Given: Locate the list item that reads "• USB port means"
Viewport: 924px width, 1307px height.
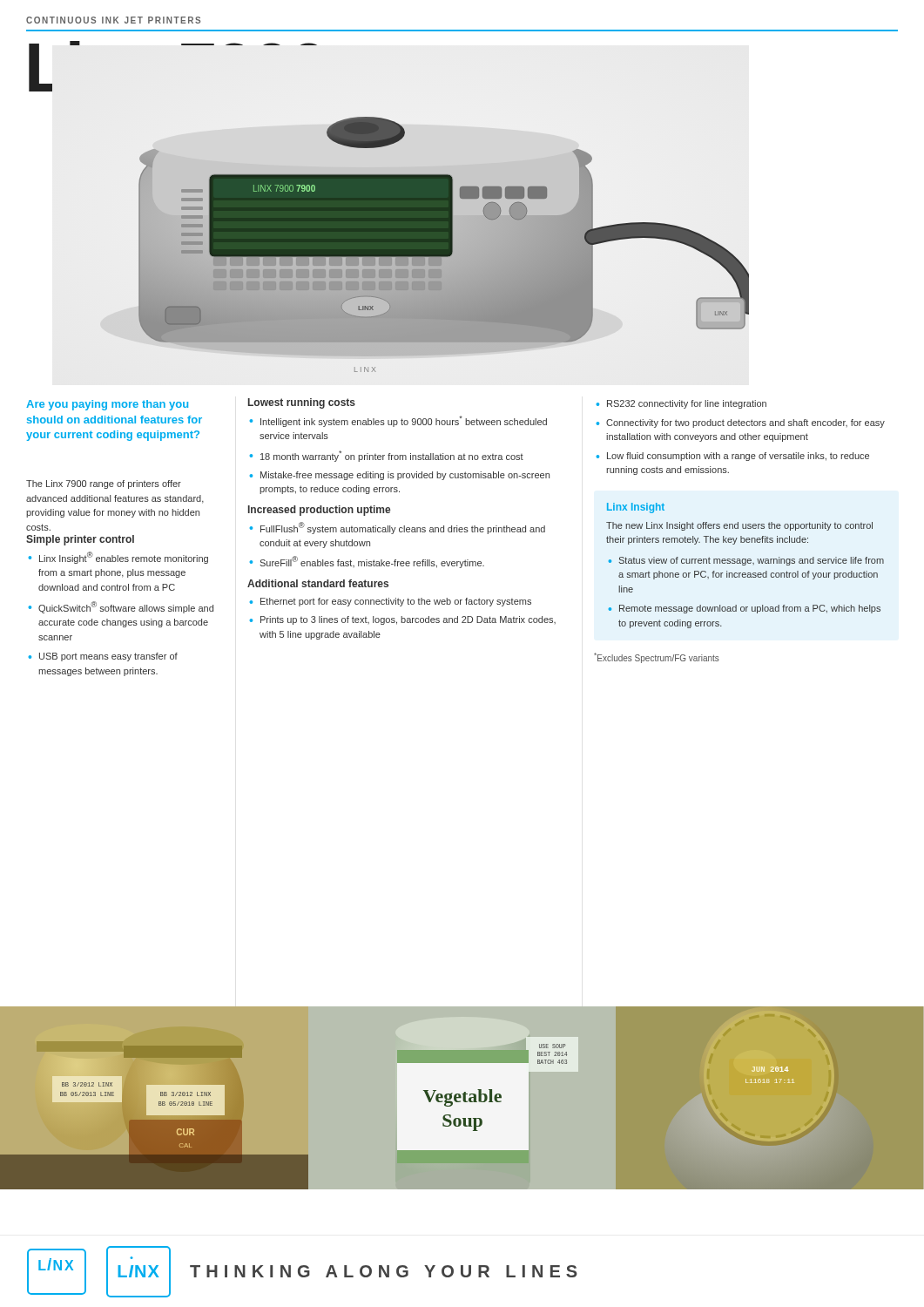Looking at the screenshot, I should (x=108, y=663).
